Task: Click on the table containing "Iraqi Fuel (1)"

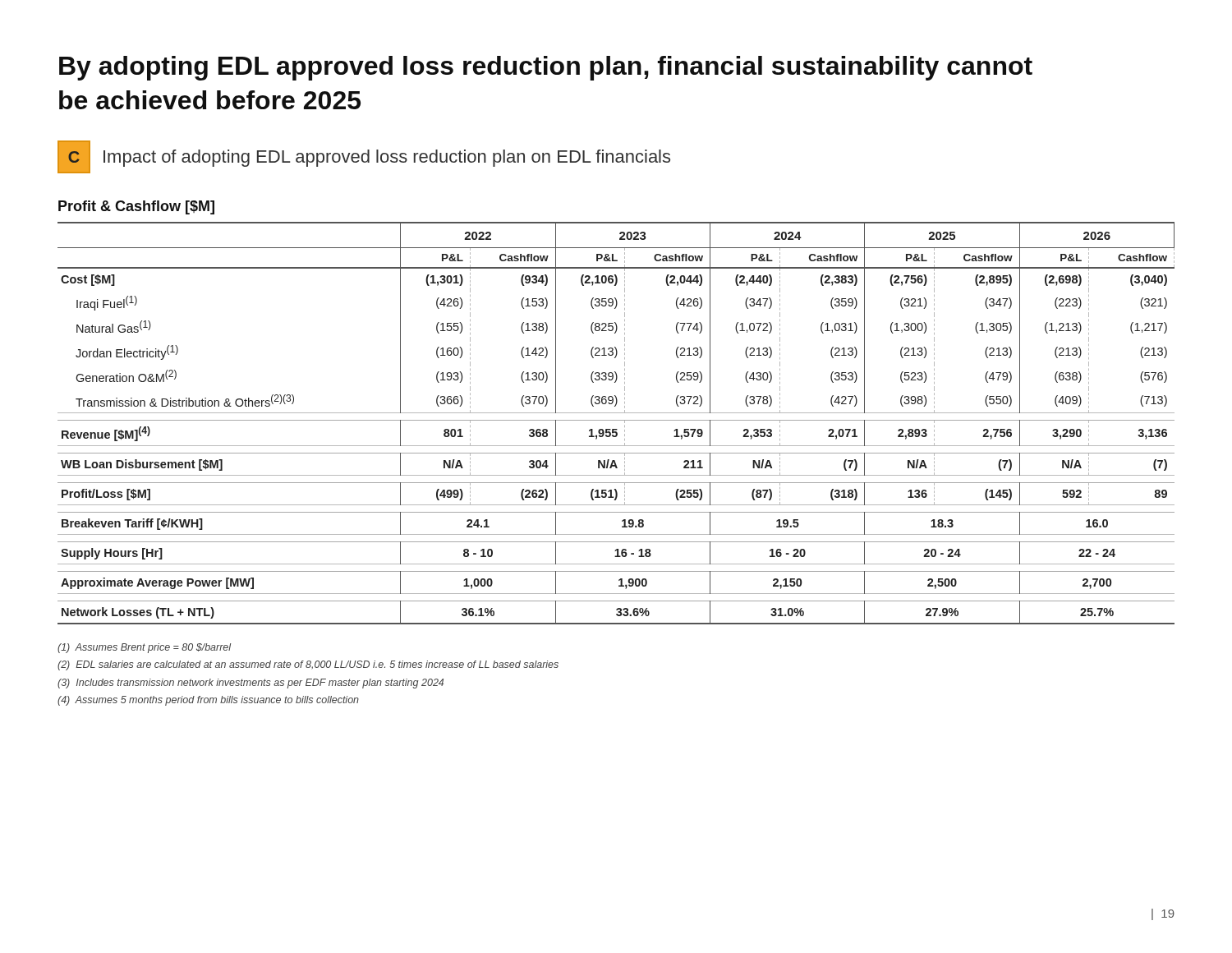Action: 616,423
